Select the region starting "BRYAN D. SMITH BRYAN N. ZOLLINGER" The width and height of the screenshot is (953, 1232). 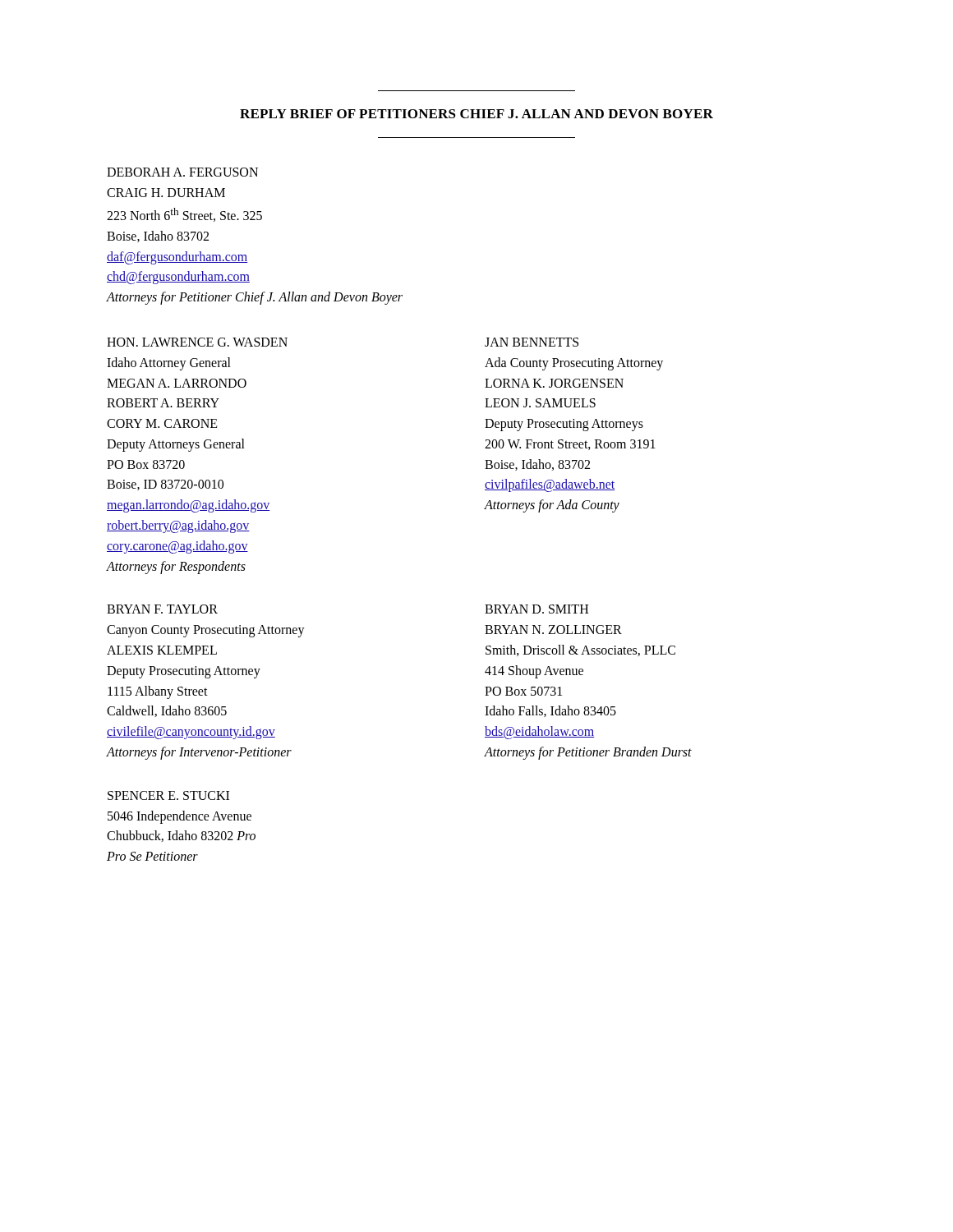536,609
